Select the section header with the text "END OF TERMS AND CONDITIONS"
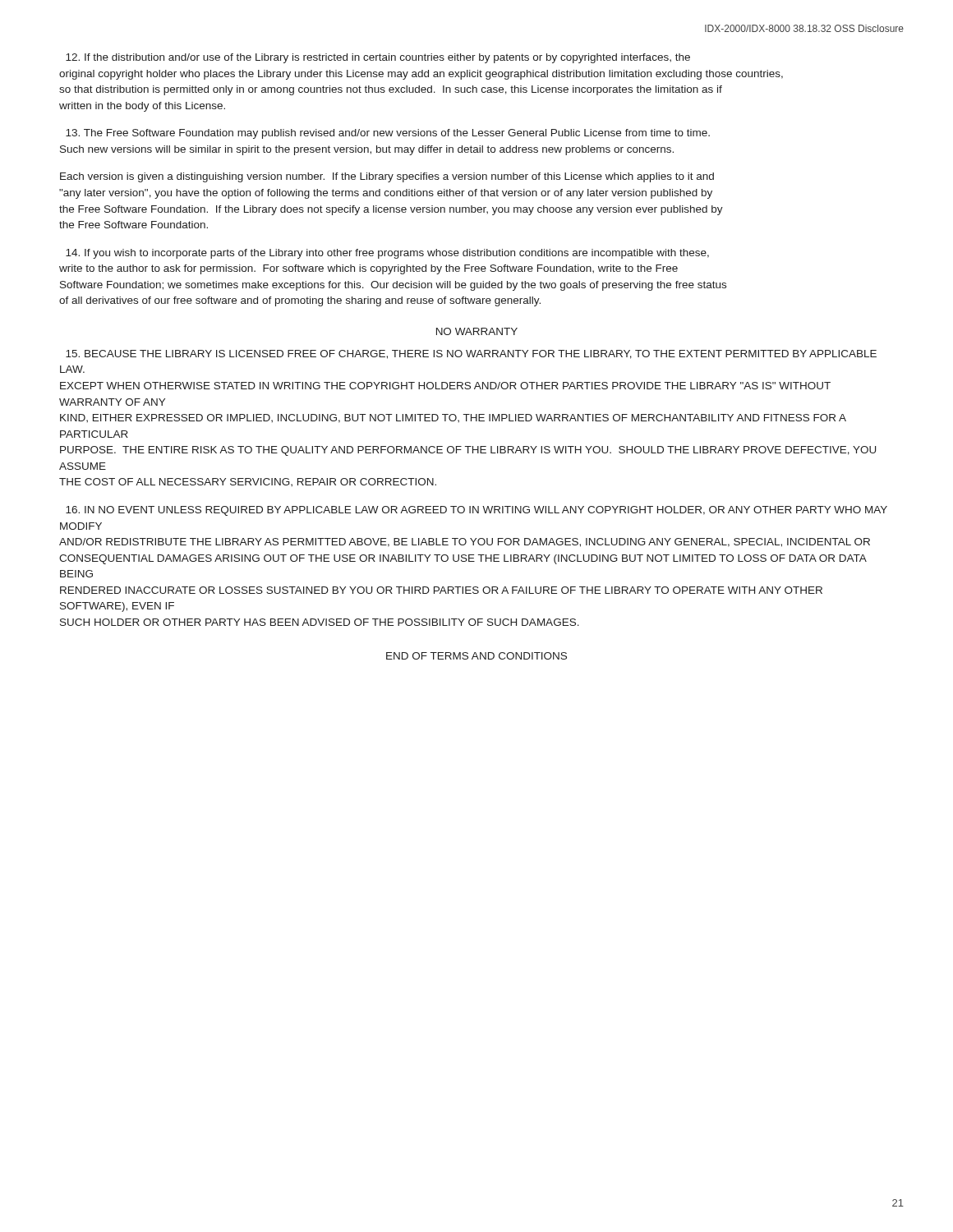953x1232 pixels. pyautogui.click(x=476, y=656)
